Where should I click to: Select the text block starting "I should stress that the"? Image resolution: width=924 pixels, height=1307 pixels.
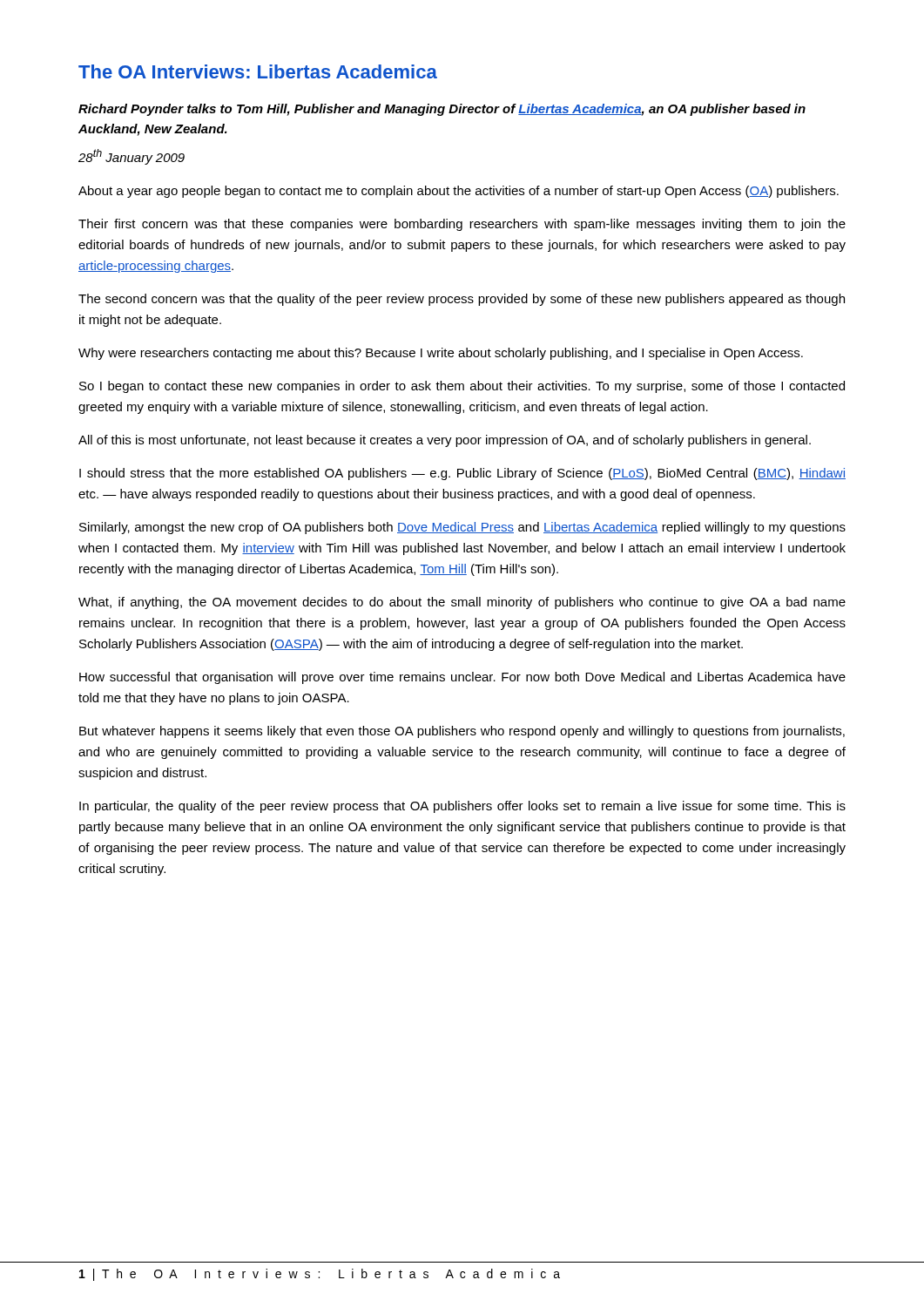click(x=462, y=483)
